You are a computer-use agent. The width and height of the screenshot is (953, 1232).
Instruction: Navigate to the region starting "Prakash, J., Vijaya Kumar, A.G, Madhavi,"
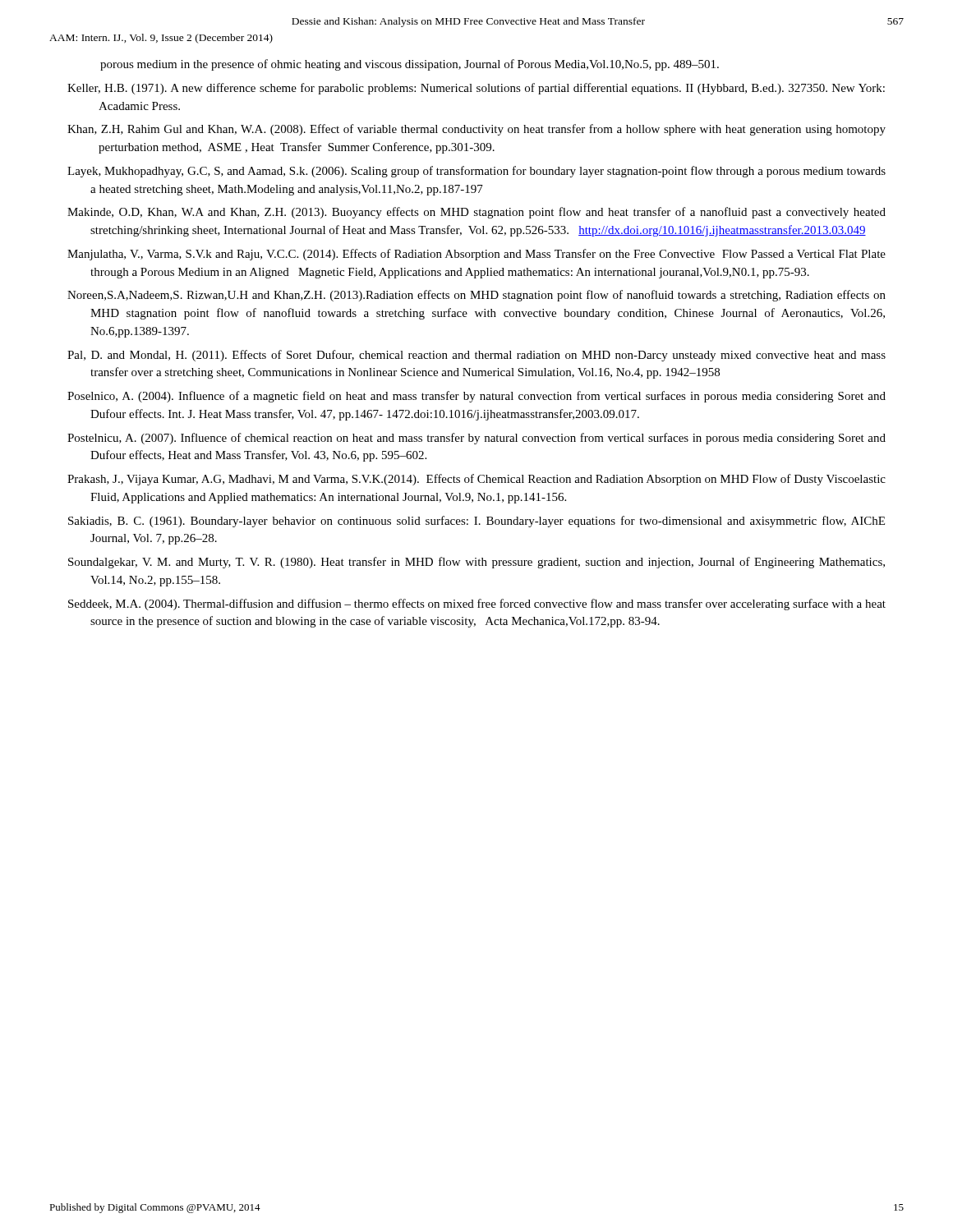476,488
